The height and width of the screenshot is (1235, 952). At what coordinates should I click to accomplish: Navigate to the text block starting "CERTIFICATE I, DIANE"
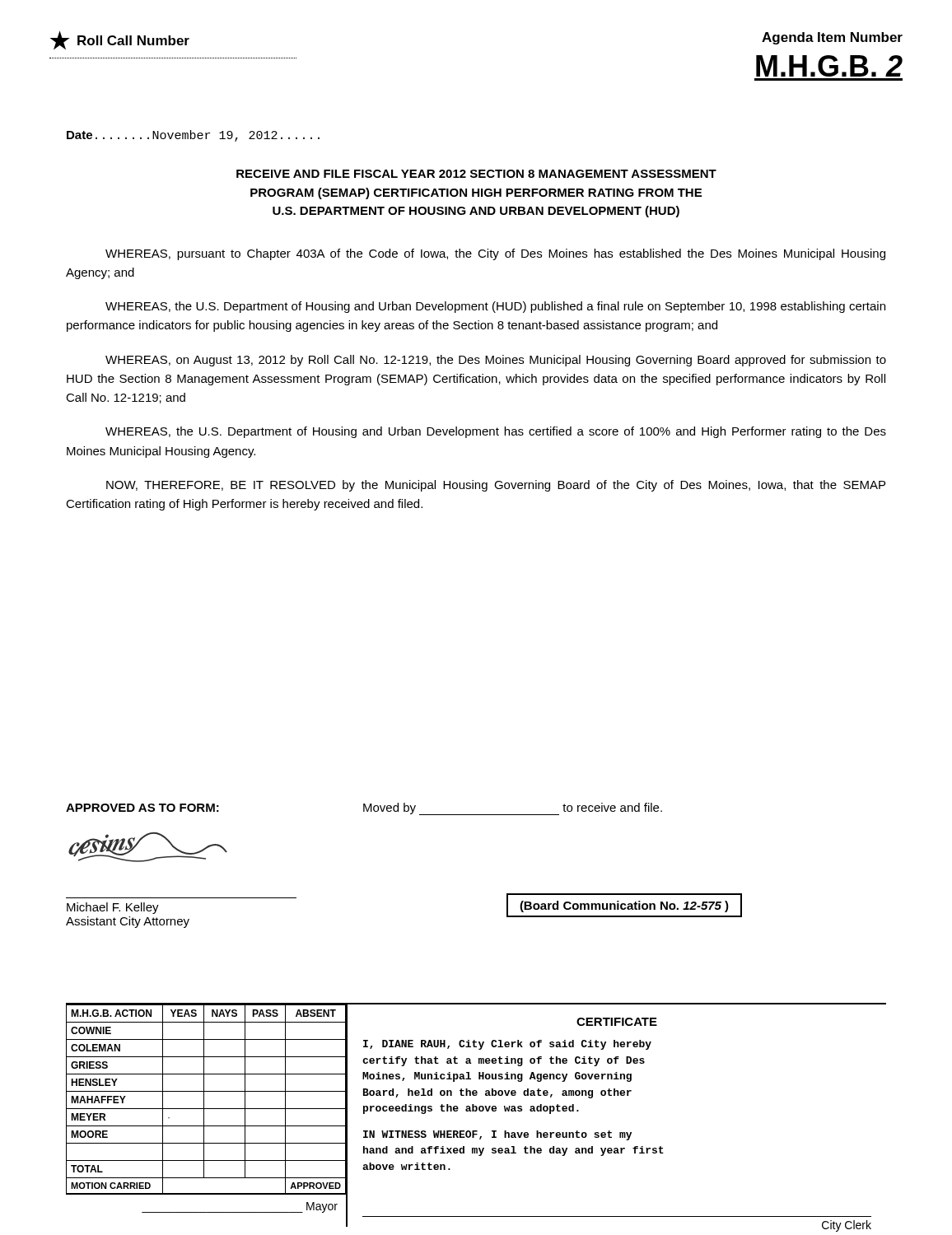pyautogui.click(x=617, y=1121)
